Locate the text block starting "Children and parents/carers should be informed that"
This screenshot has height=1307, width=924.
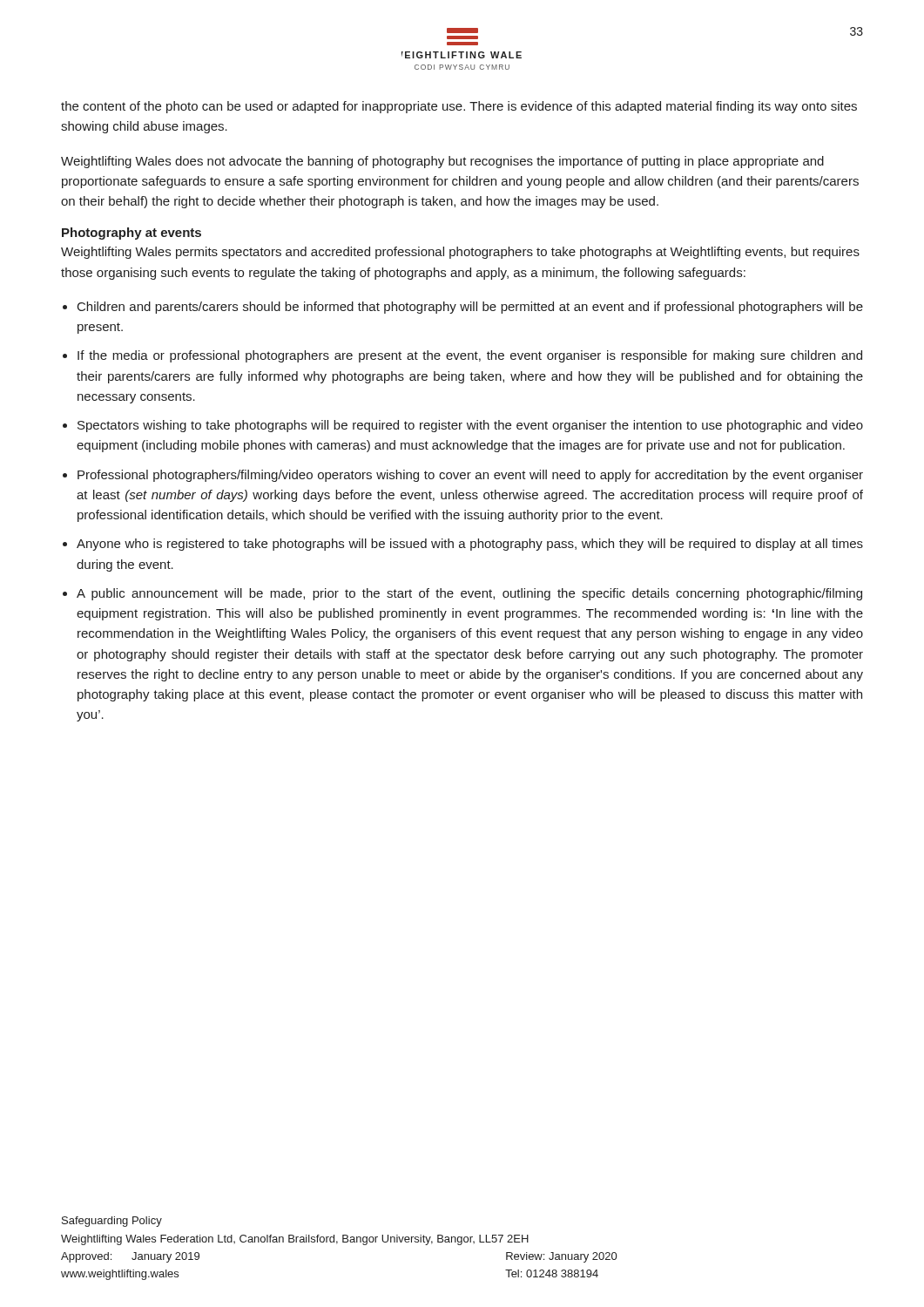pyautogui.click(x=470, y=316)
